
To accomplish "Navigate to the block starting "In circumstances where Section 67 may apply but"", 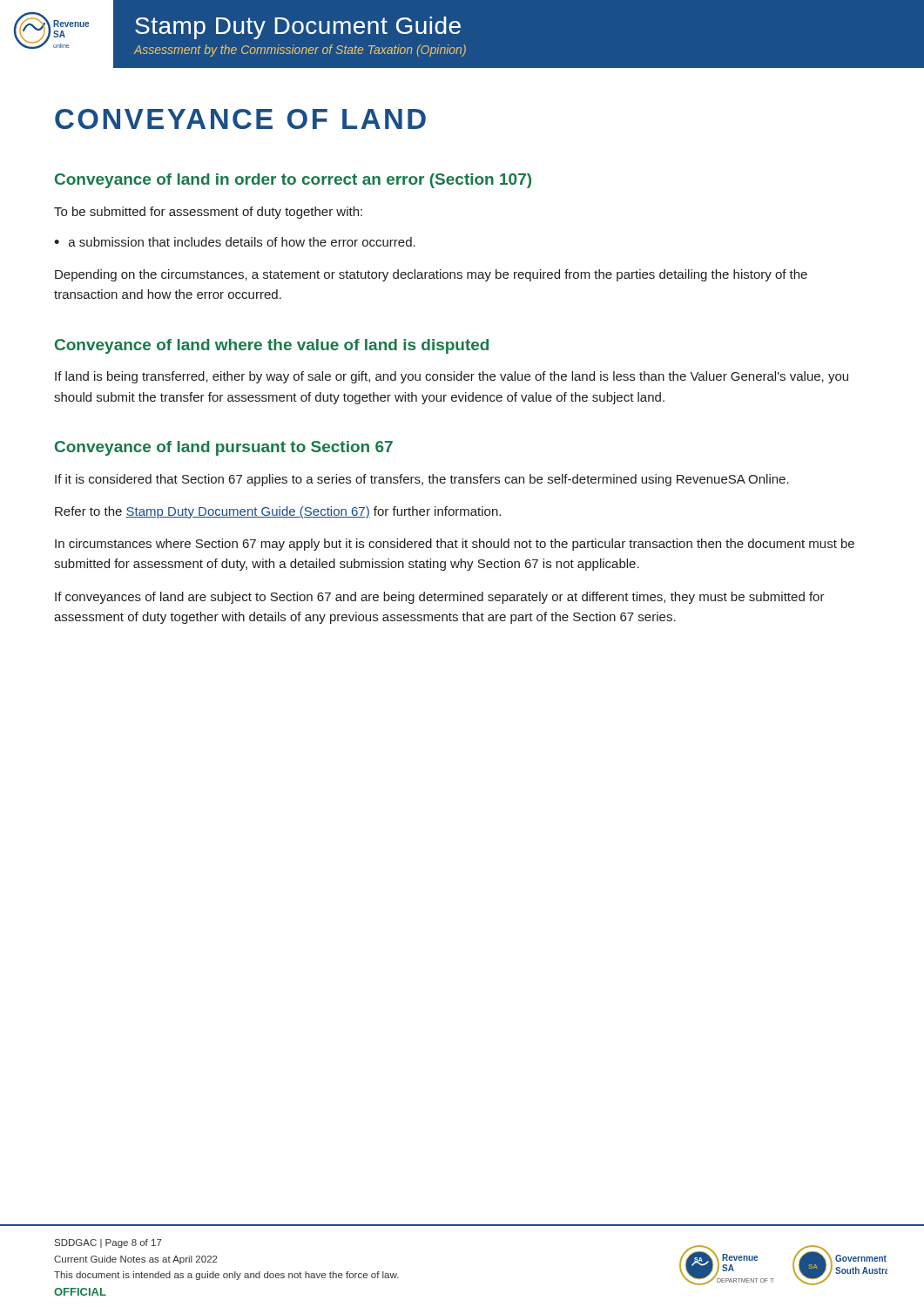I will [x=454, y=553].
